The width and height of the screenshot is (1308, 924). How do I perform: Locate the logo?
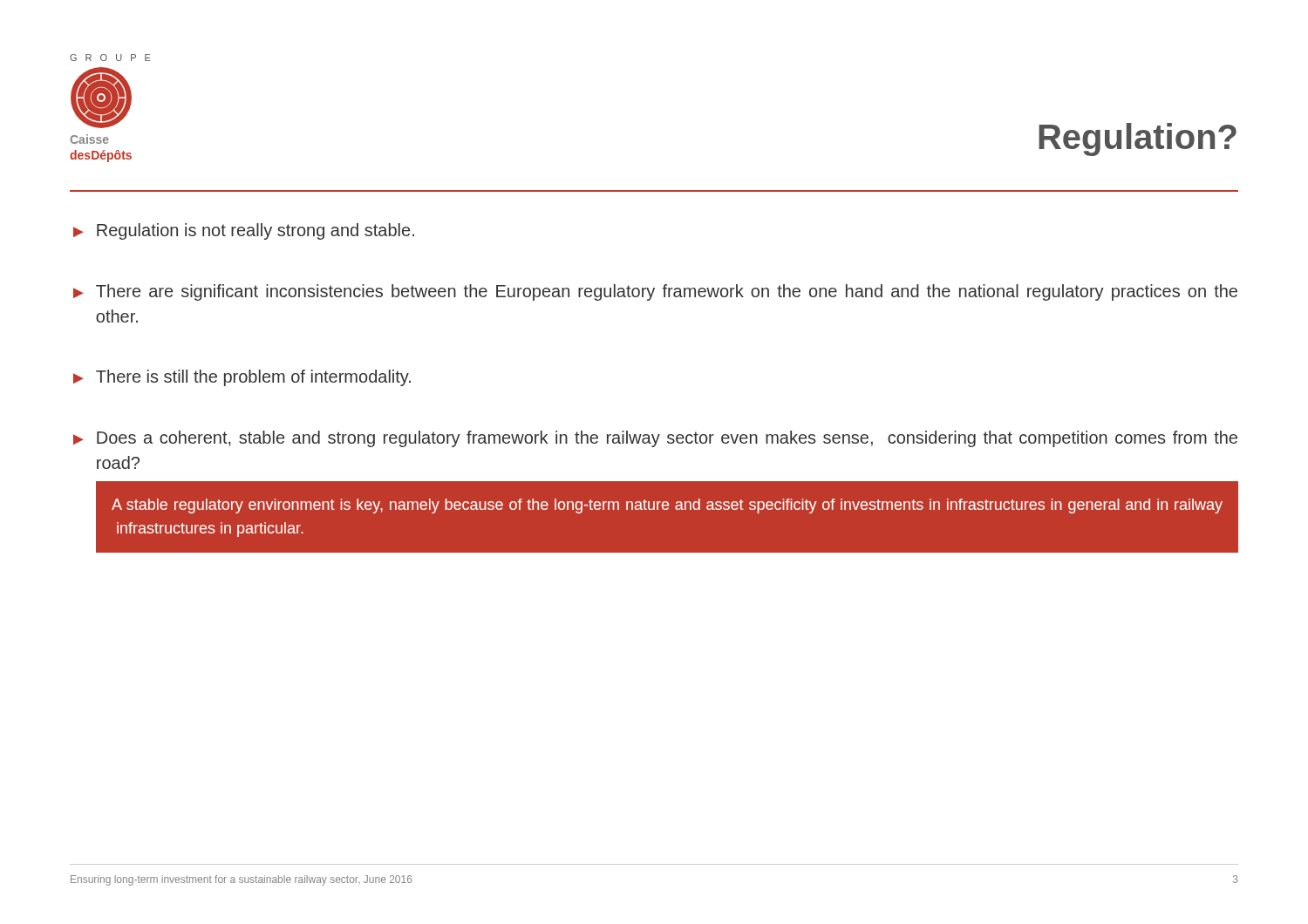pyautogui.click(x=112, y=108)
